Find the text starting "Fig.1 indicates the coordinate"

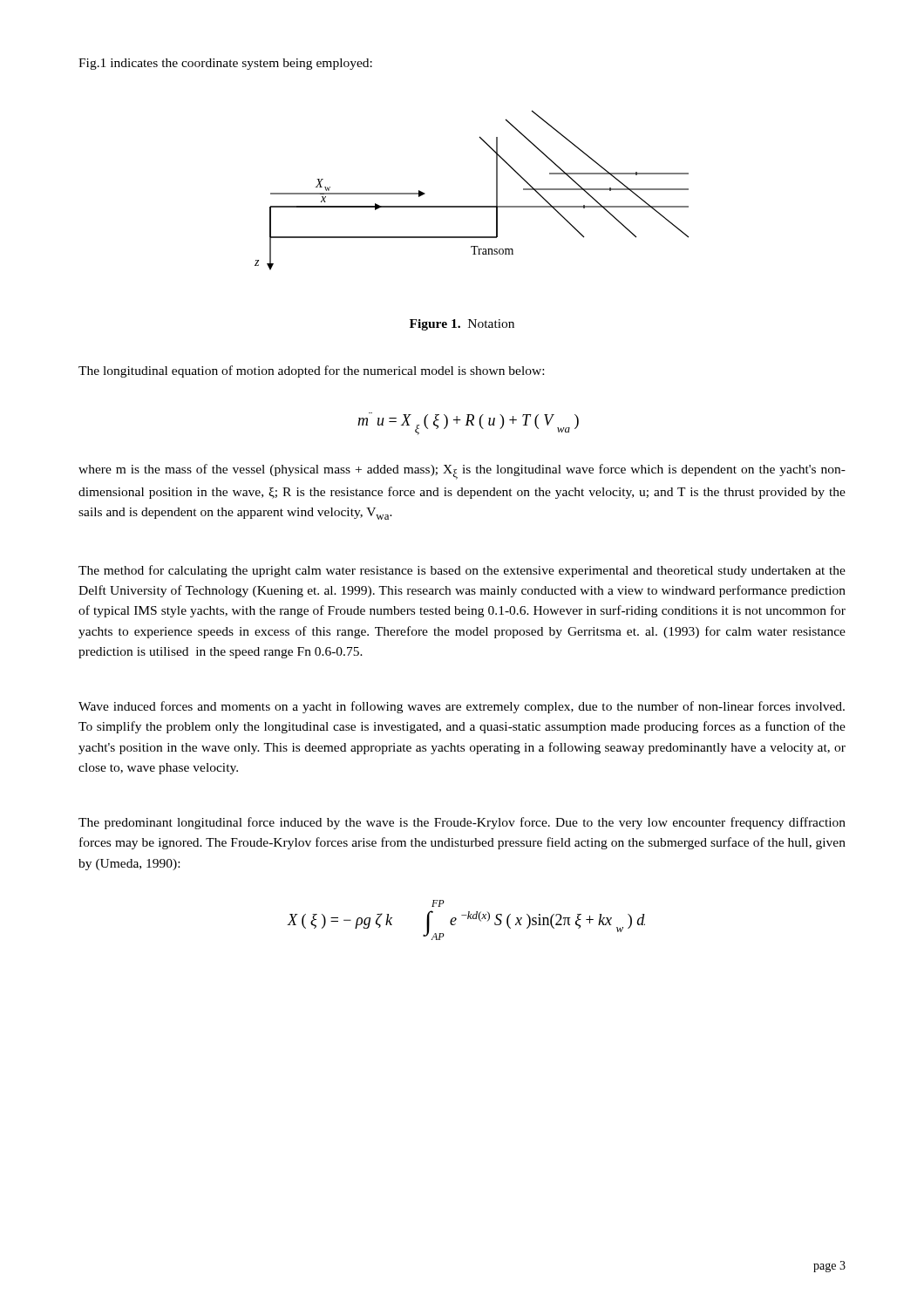pos(225,64)
